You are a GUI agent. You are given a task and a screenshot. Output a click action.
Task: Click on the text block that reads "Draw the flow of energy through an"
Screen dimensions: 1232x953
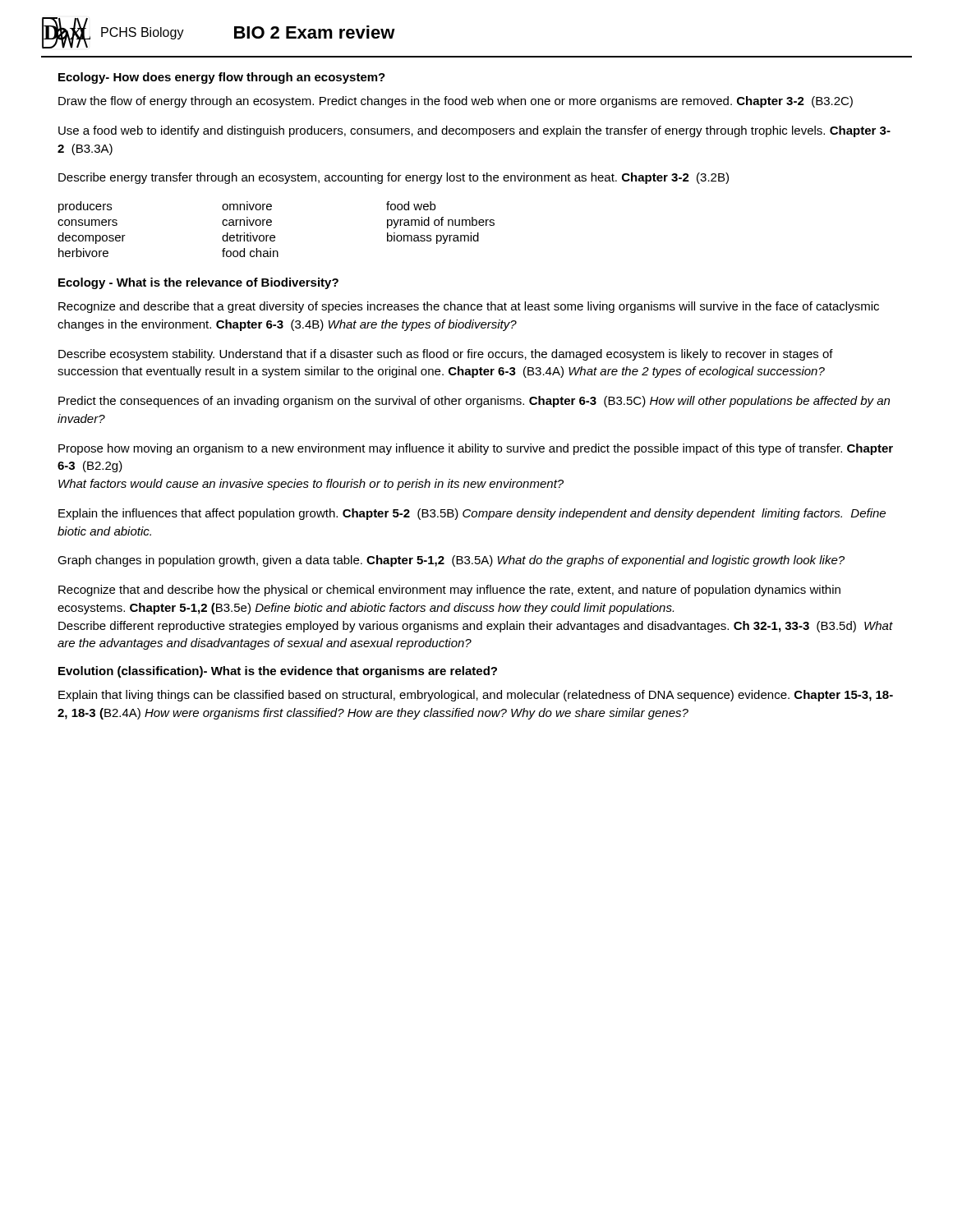(455, 101)
